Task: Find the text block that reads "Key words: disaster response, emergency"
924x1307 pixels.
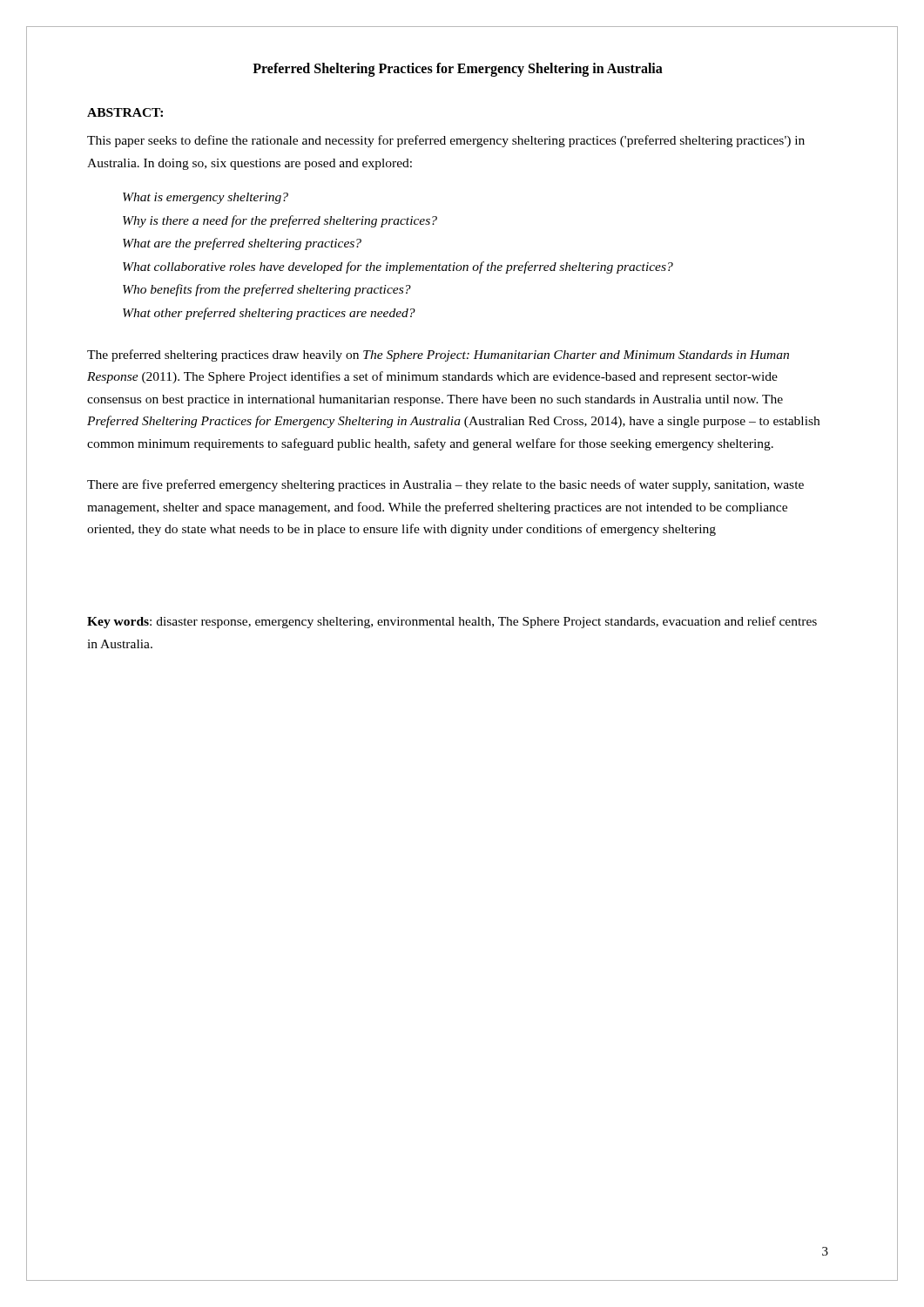Action: pos(452,632)
